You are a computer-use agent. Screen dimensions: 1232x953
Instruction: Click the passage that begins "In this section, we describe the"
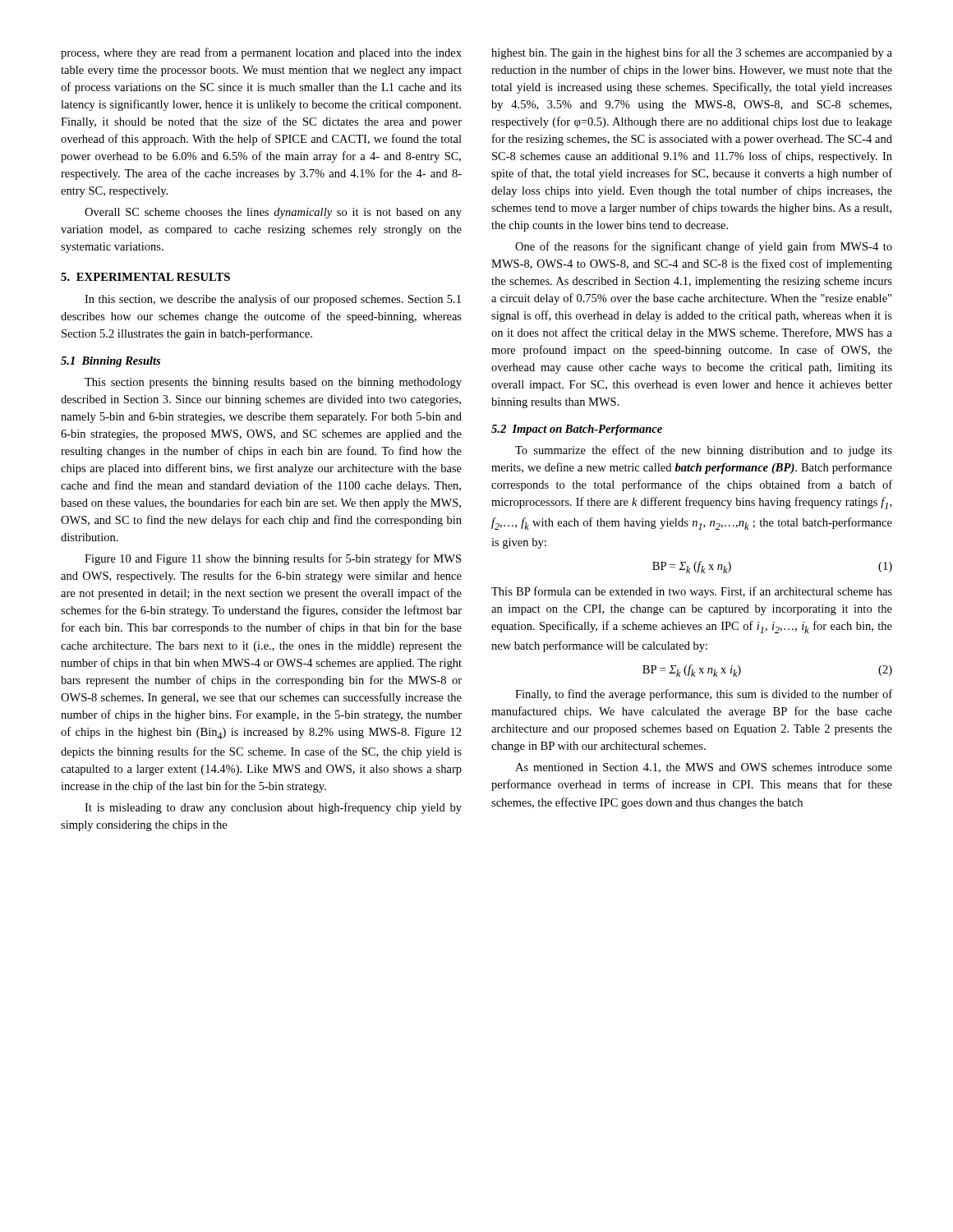point(261,317)
